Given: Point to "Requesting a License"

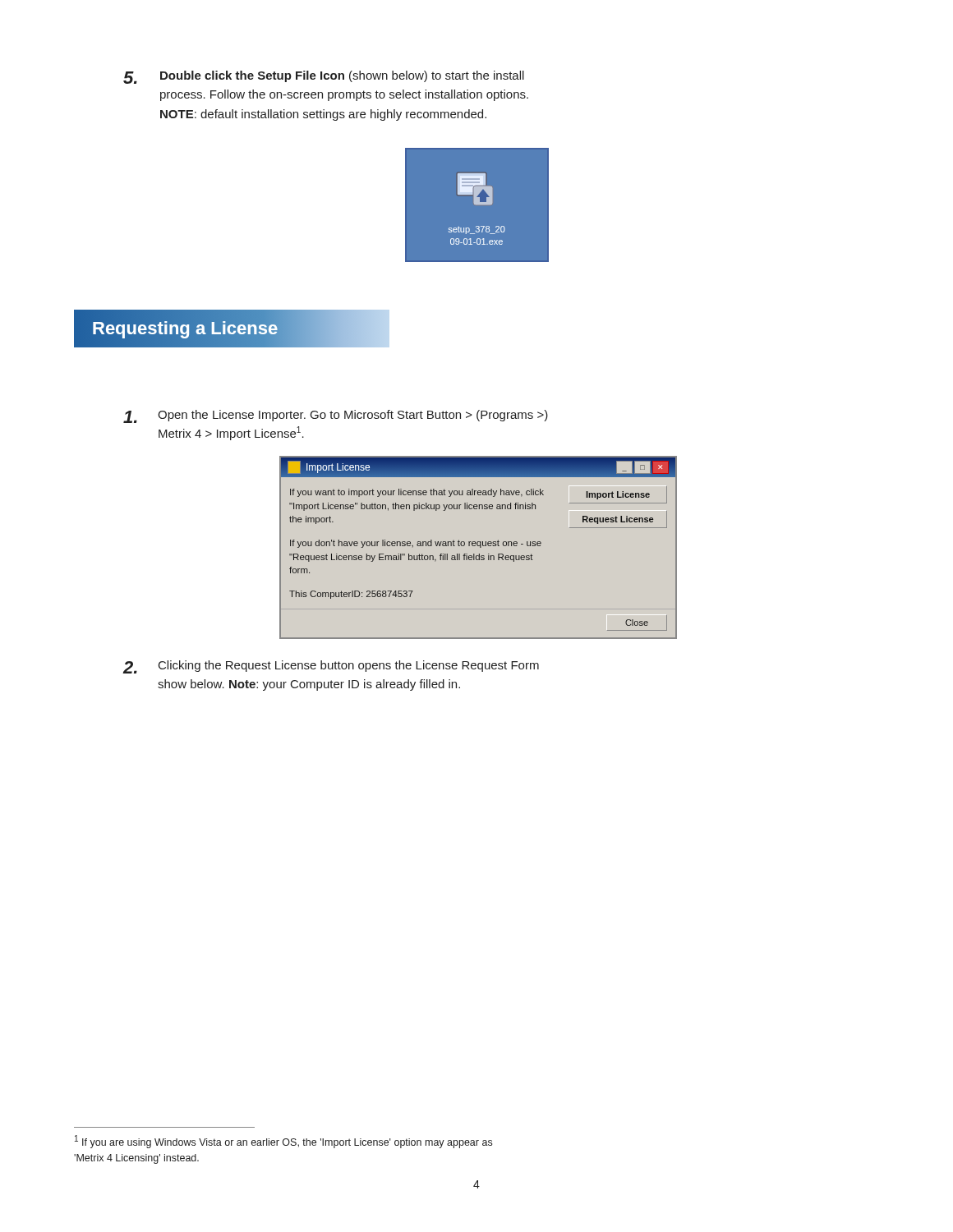Looking at the screenshot, I should tap(232, 328).
